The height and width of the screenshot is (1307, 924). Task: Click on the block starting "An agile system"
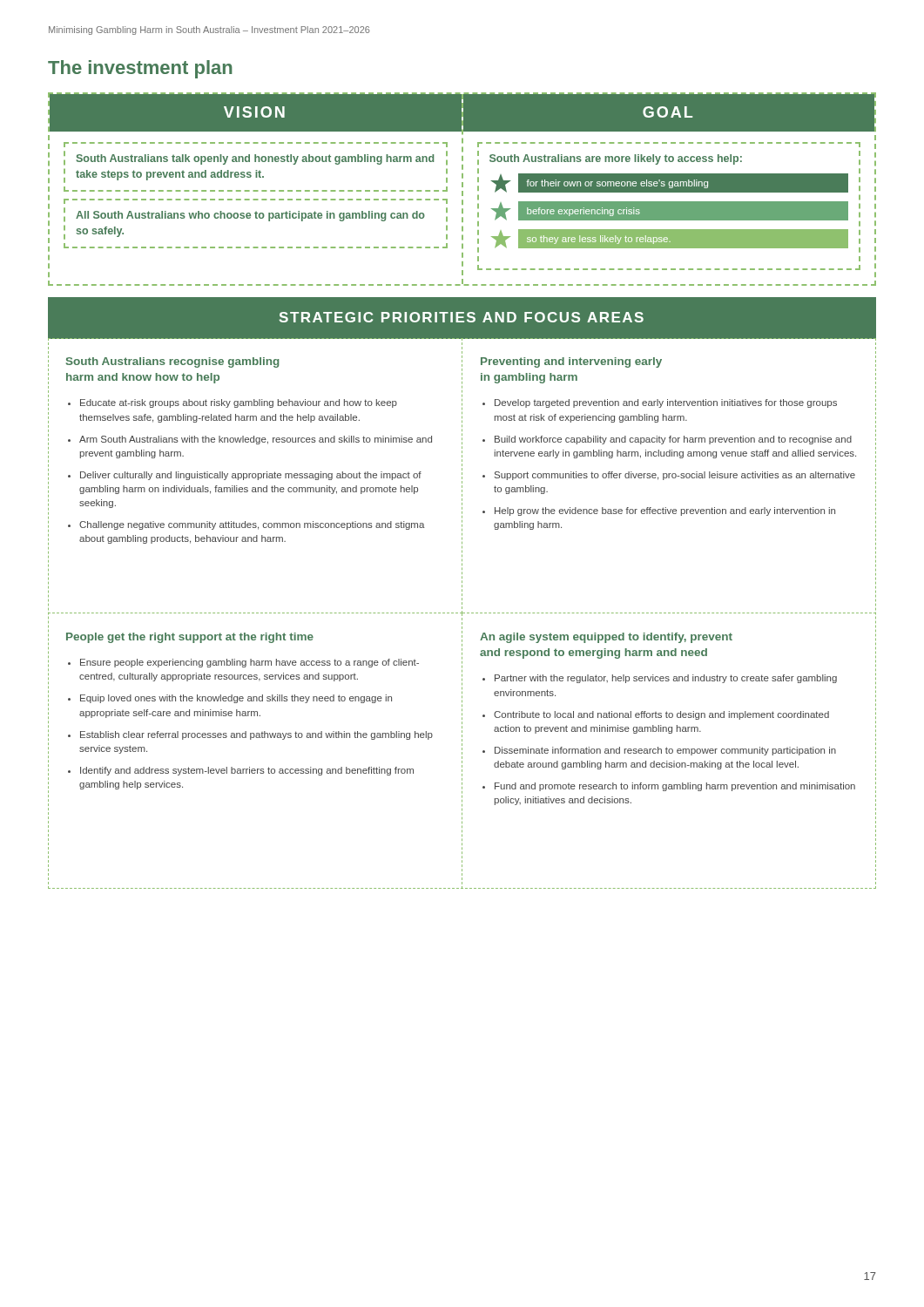606,644
